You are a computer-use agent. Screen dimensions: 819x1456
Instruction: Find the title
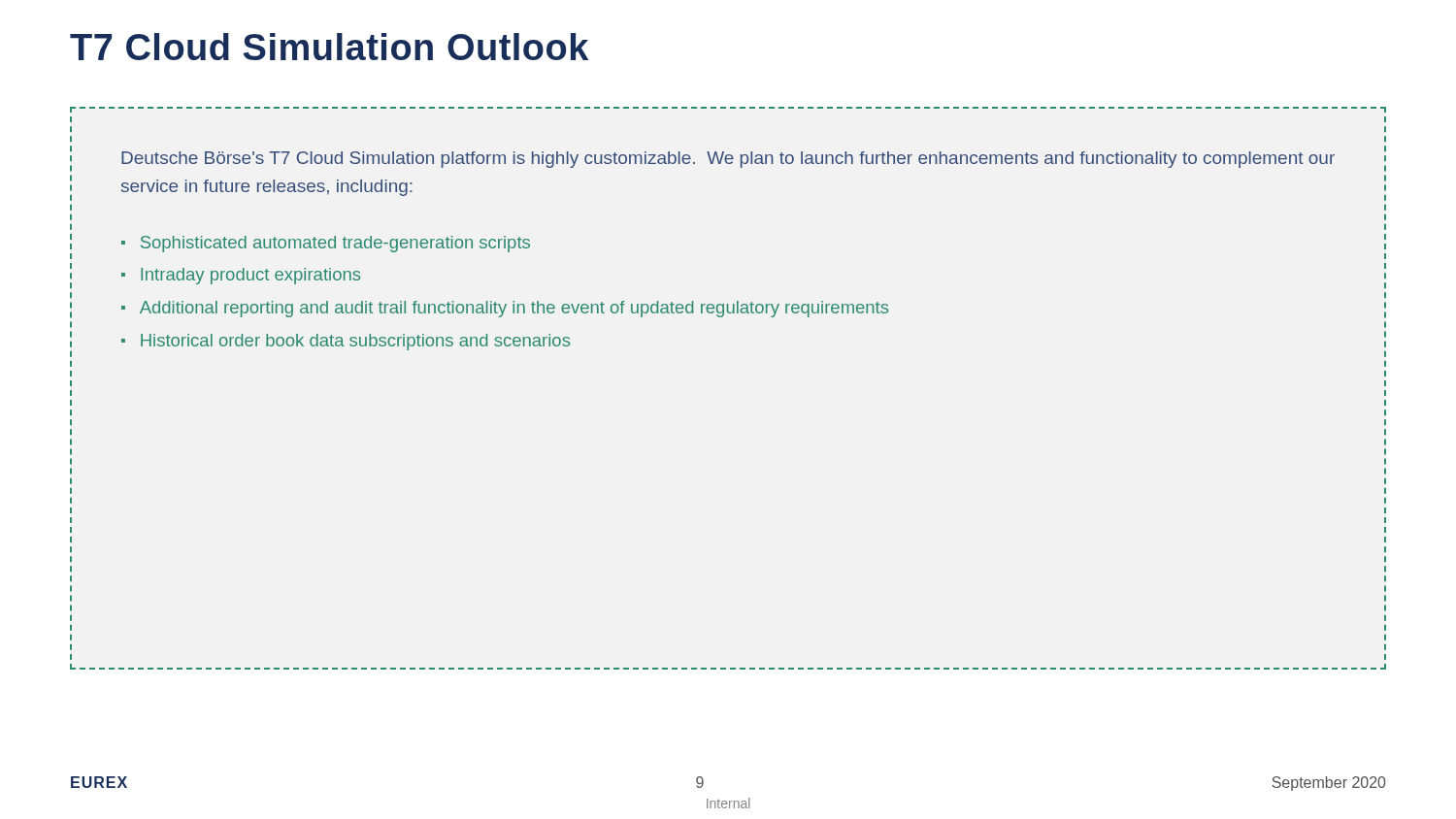click(329, 48)
